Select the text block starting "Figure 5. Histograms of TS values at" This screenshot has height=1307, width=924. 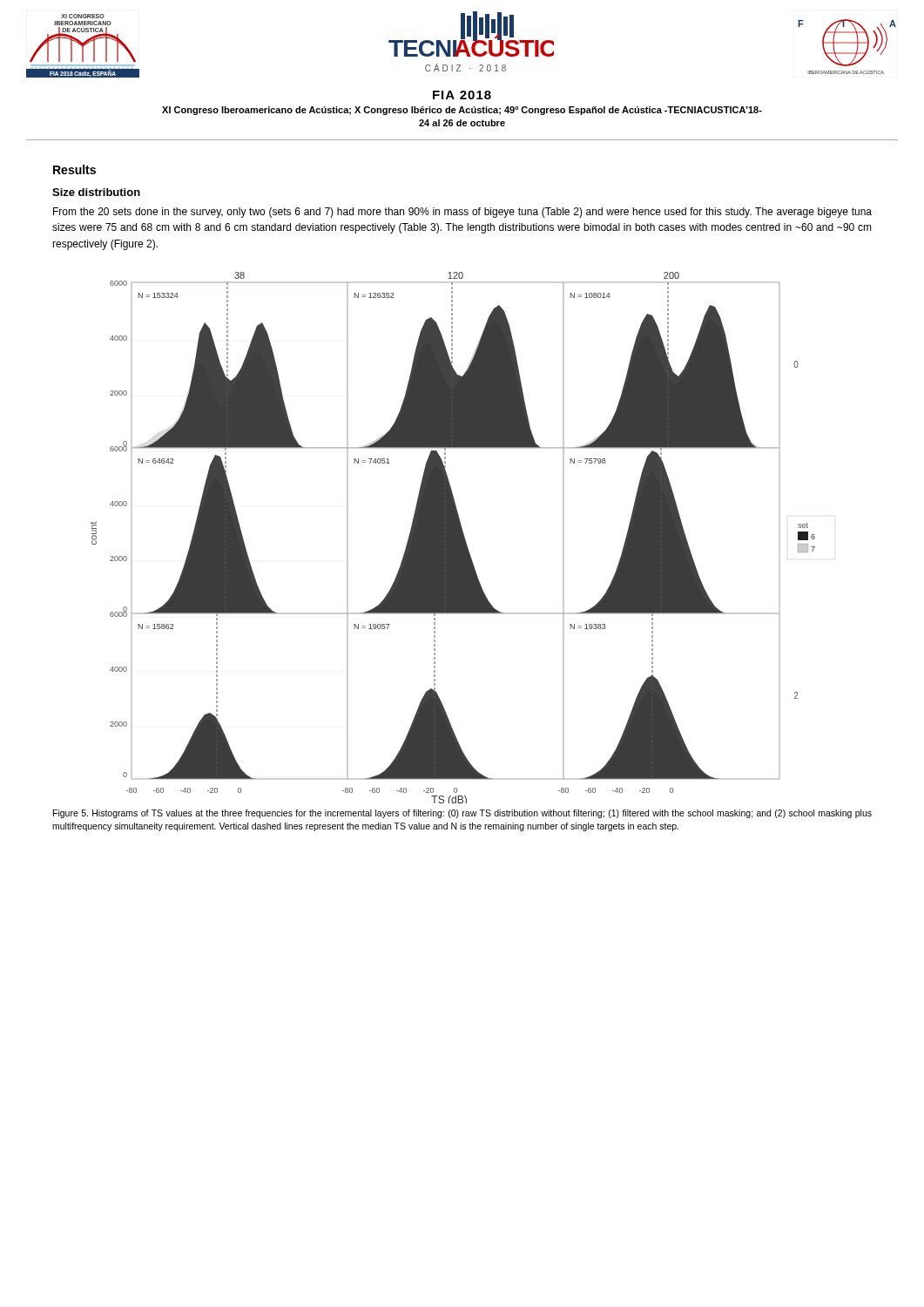tap(462, 819)
